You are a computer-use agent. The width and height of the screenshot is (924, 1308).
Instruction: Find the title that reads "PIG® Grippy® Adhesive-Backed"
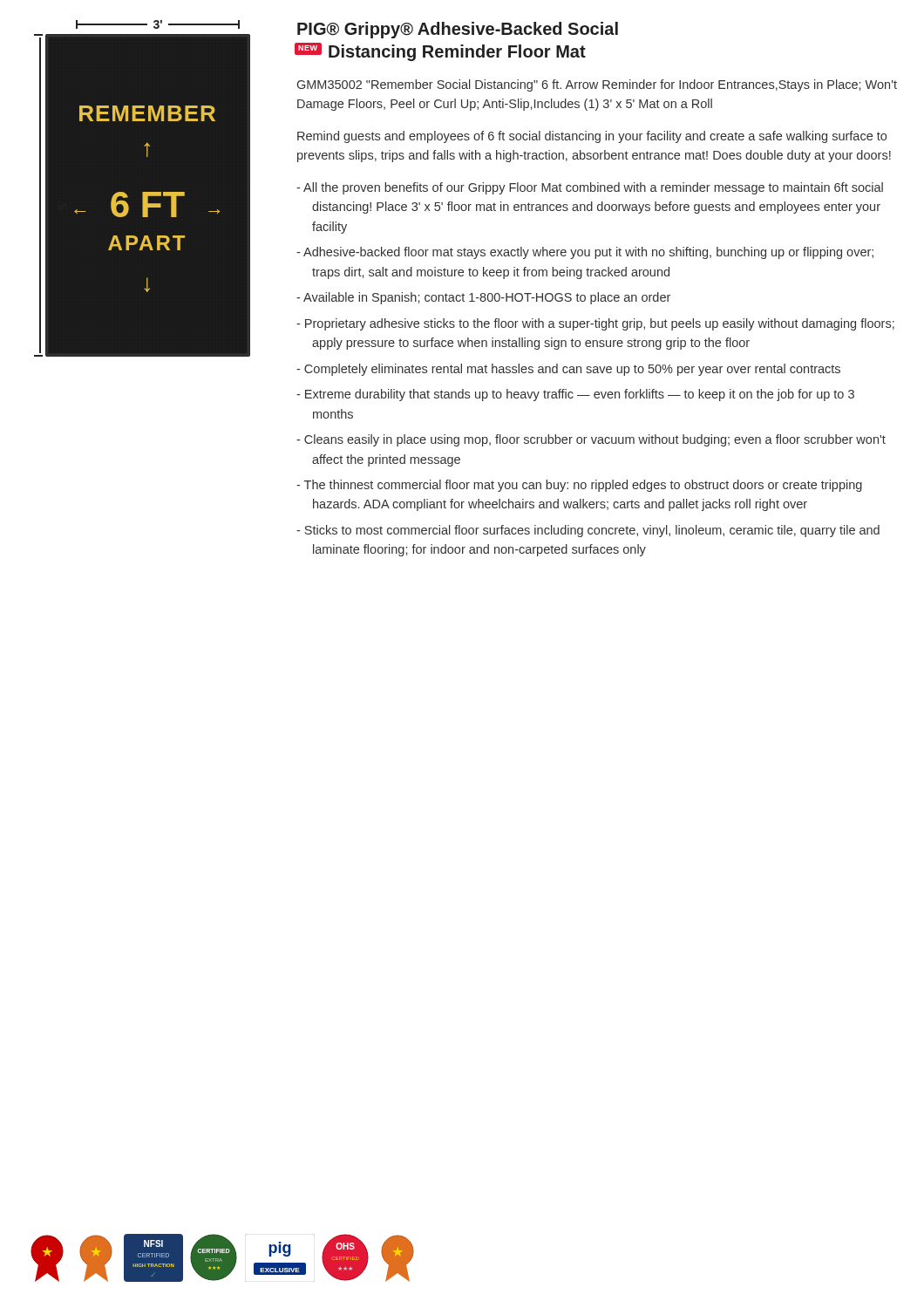pos(458,41)
